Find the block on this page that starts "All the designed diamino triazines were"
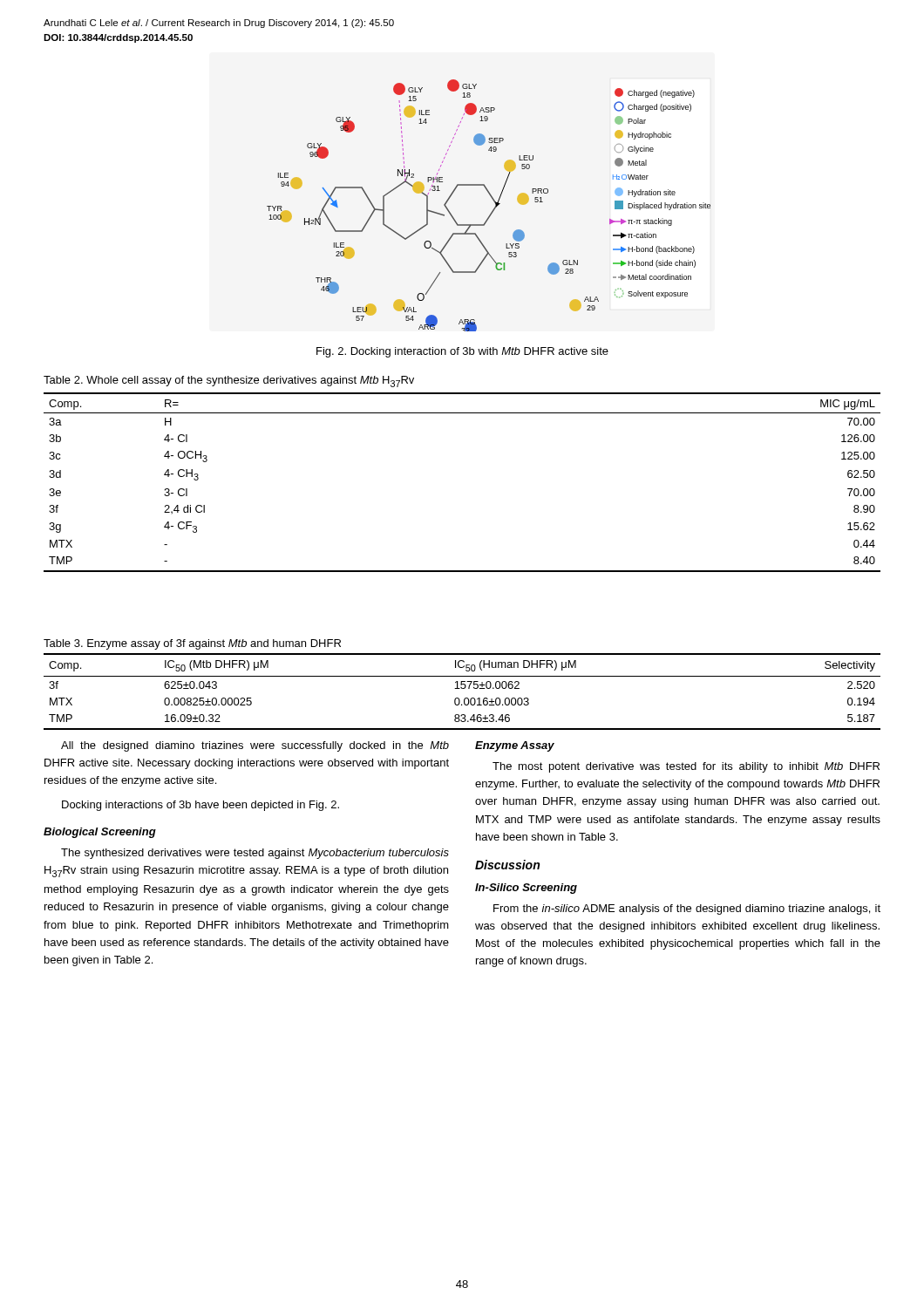 246,775
